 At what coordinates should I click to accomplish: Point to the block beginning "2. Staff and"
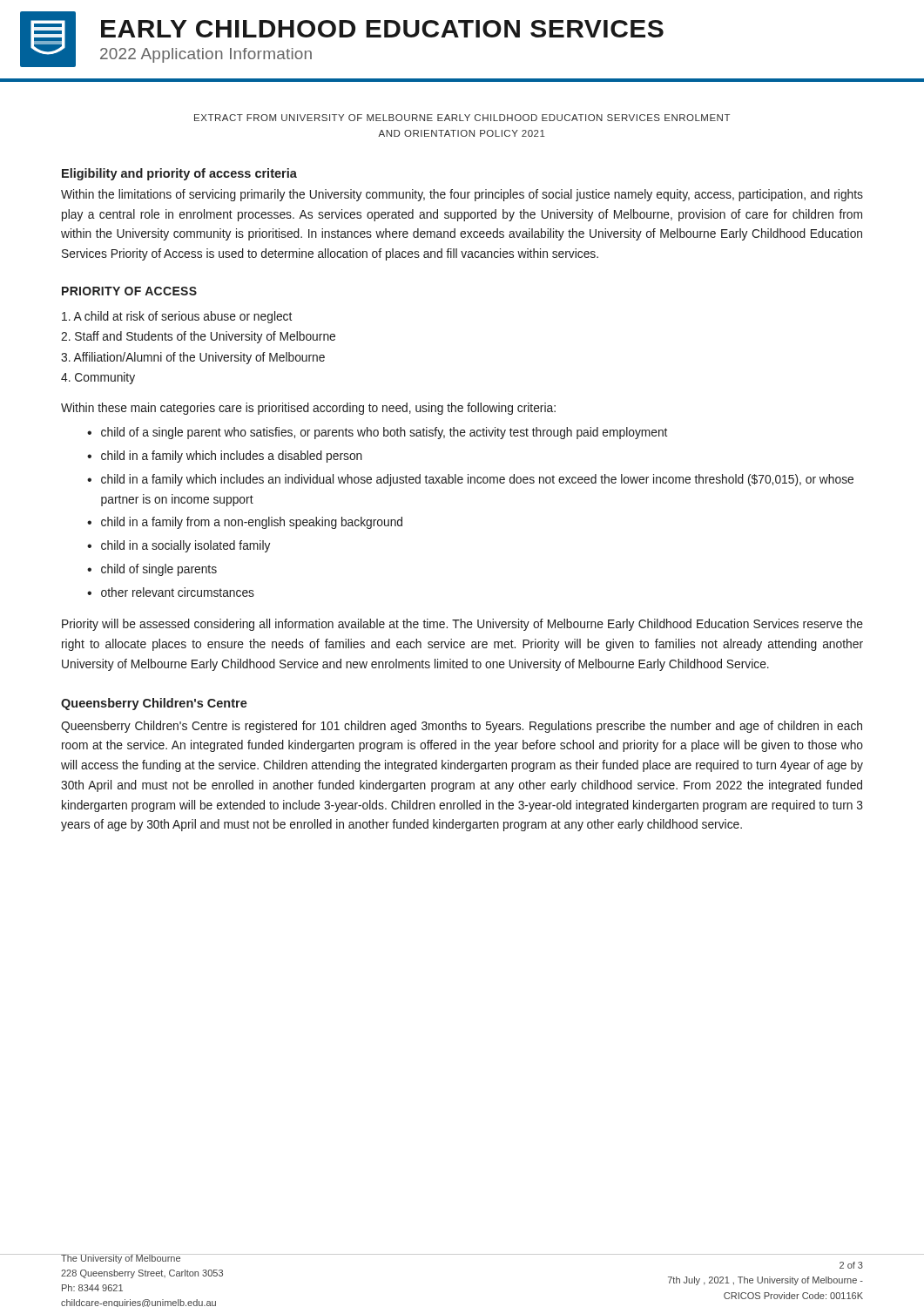point(198,337)
